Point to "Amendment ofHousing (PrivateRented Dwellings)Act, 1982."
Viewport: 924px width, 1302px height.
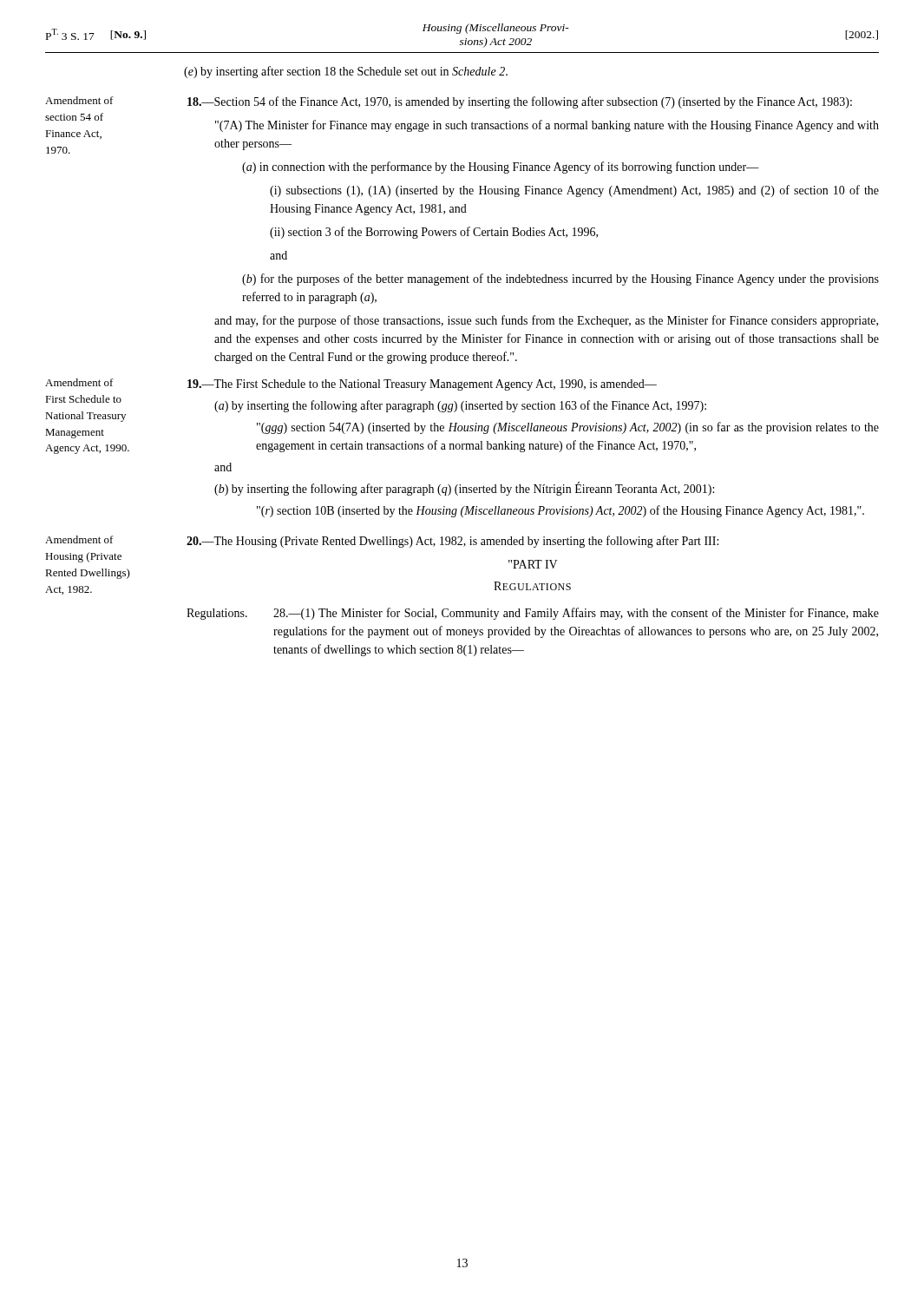tap(88, 564)
